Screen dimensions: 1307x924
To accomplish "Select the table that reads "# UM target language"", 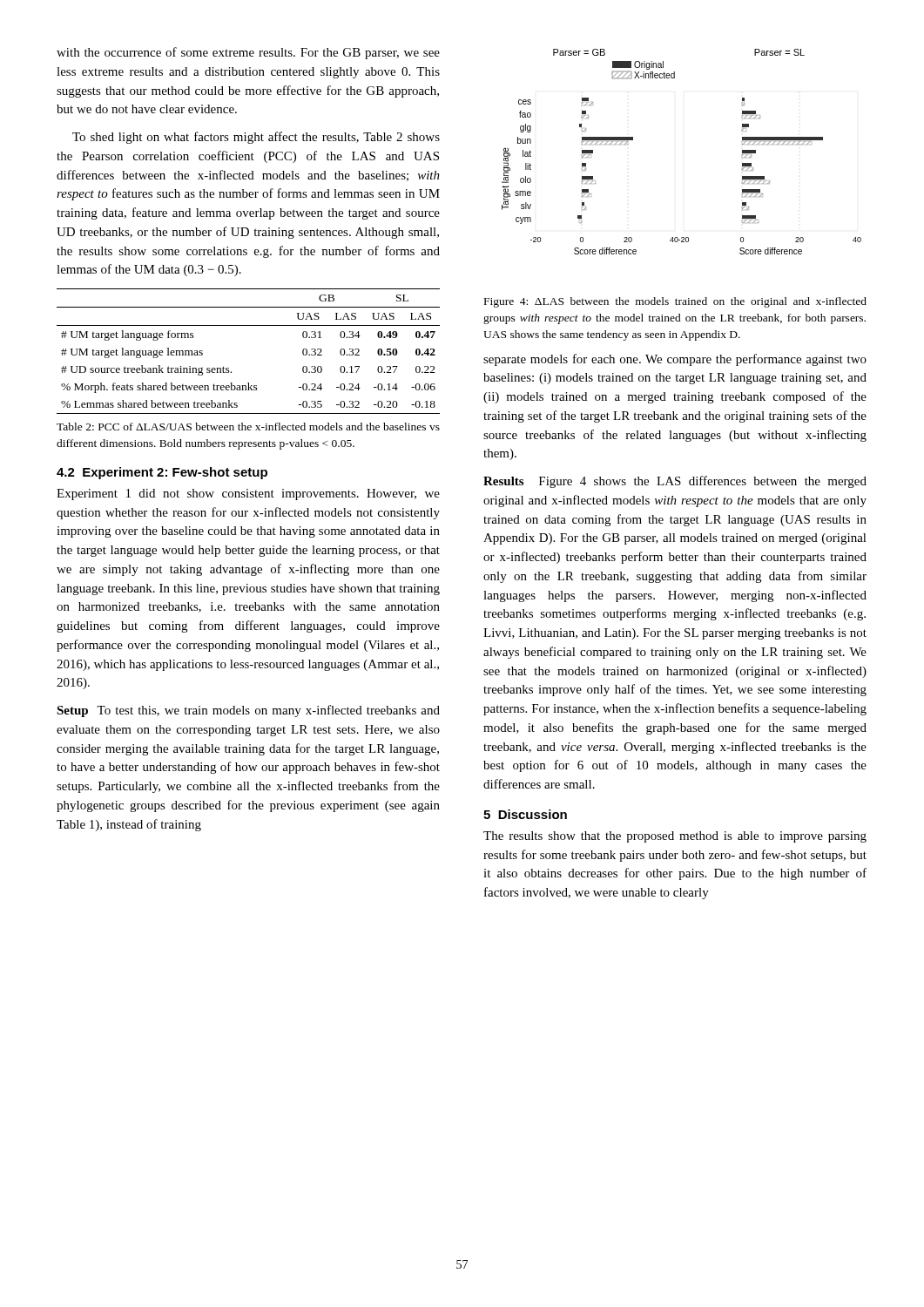I will (x=248, y=351).
